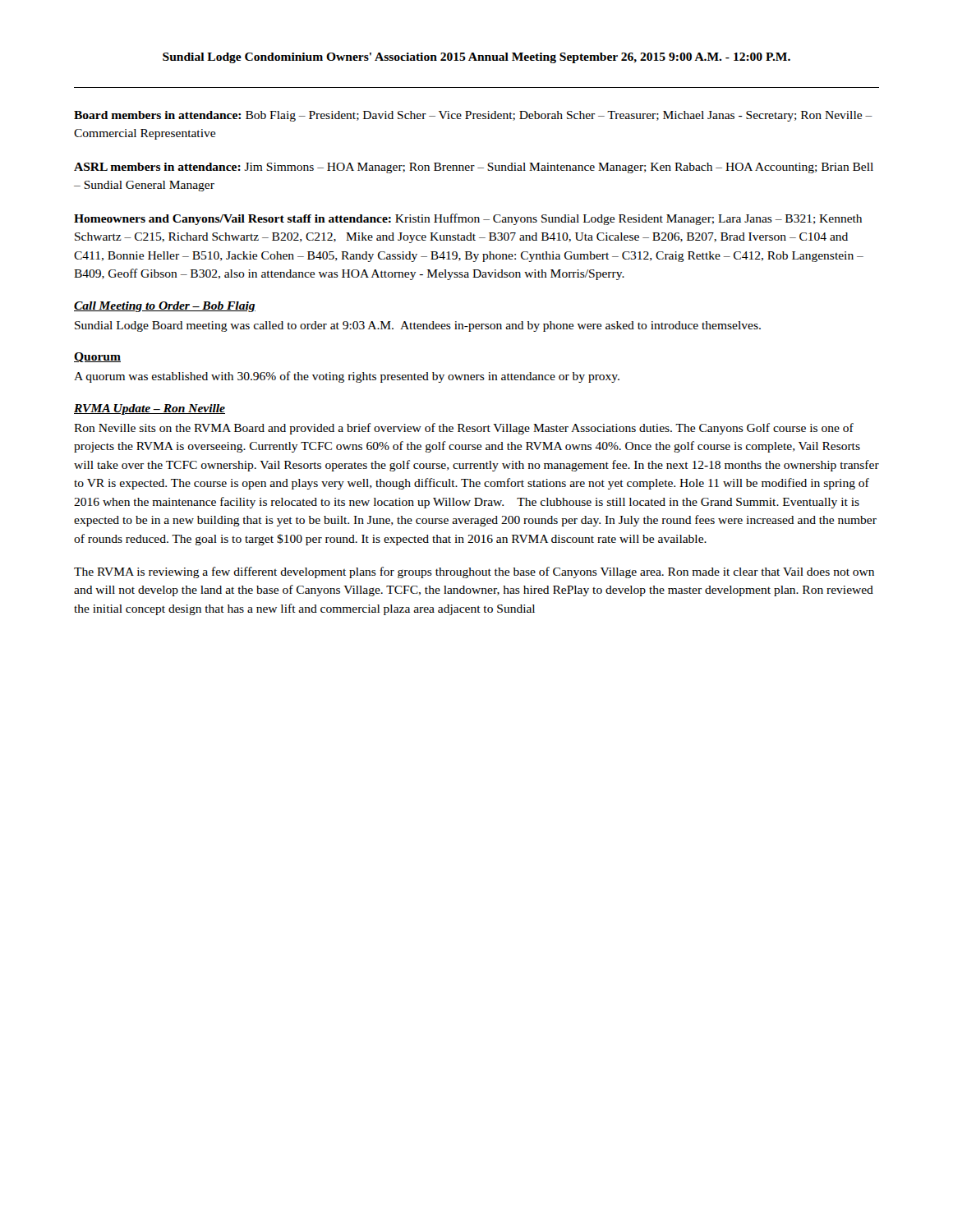Select the block starting "Ron Neville sits"

pos(476,483)
